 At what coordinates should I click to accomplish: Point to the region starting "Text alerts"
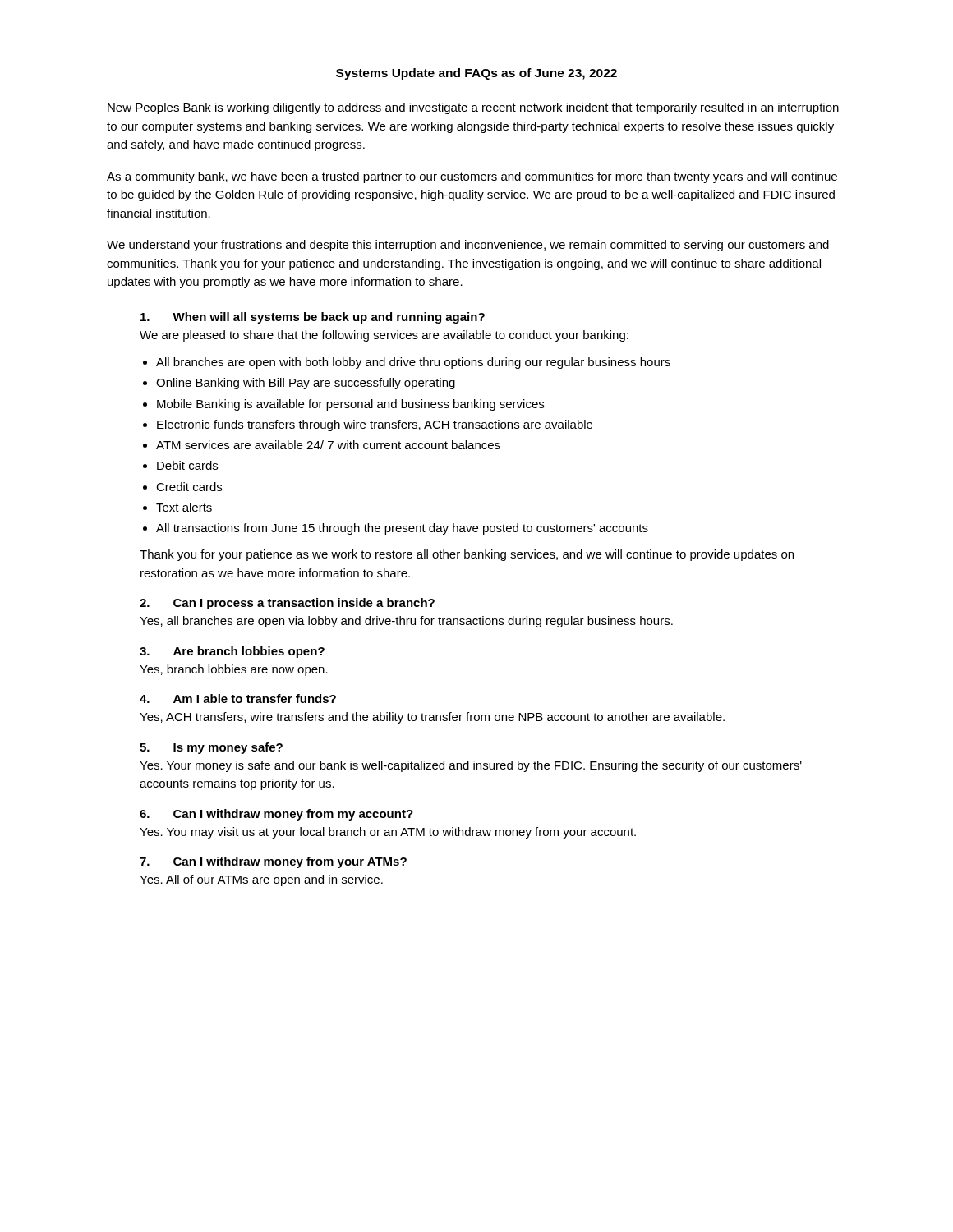[184, 507]
